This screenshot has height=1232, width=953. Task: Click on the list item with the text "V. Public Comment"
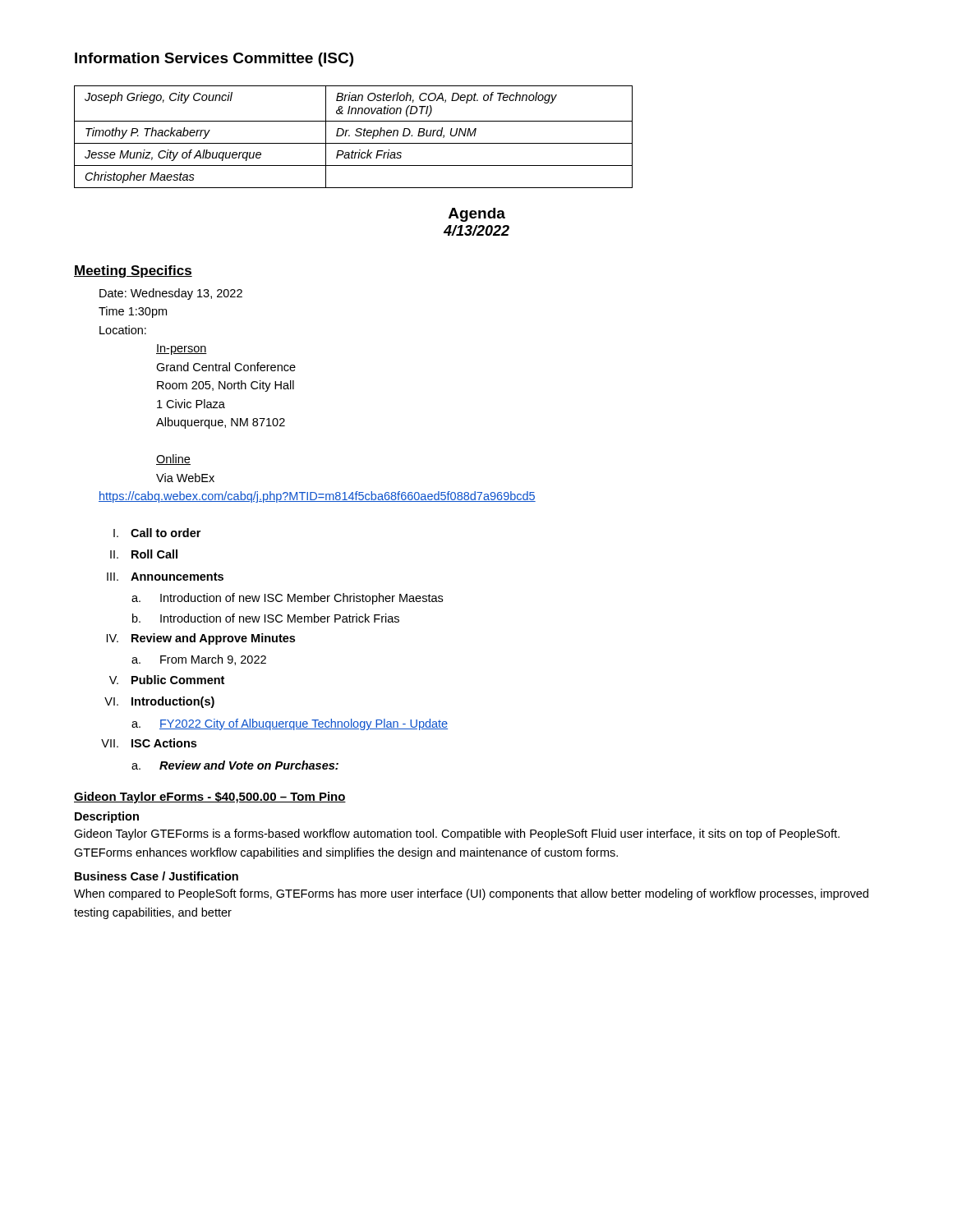(x=167, y=680)
